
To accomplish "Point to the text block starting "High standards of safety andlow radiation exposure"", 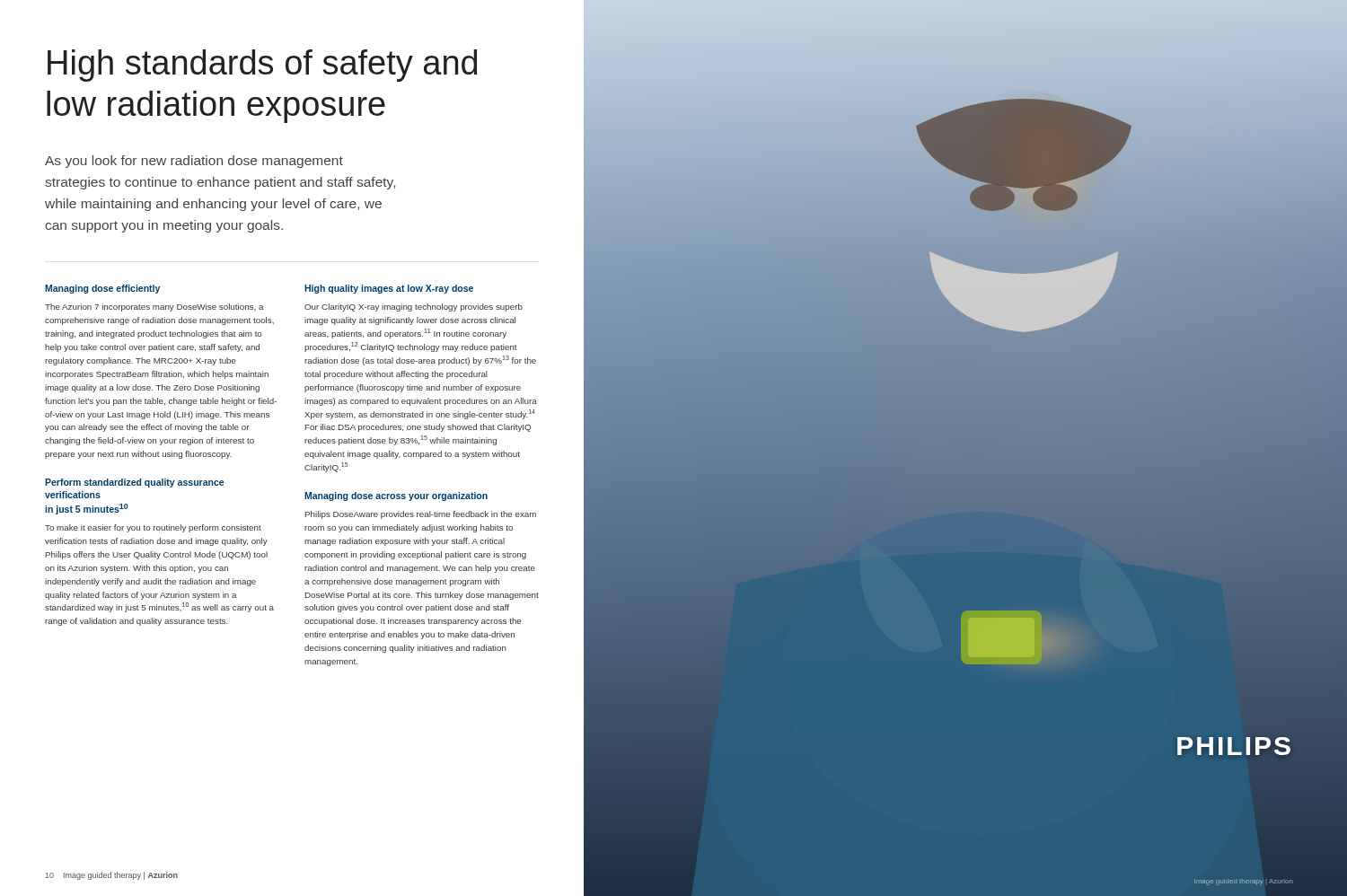I will coord(292,84).
